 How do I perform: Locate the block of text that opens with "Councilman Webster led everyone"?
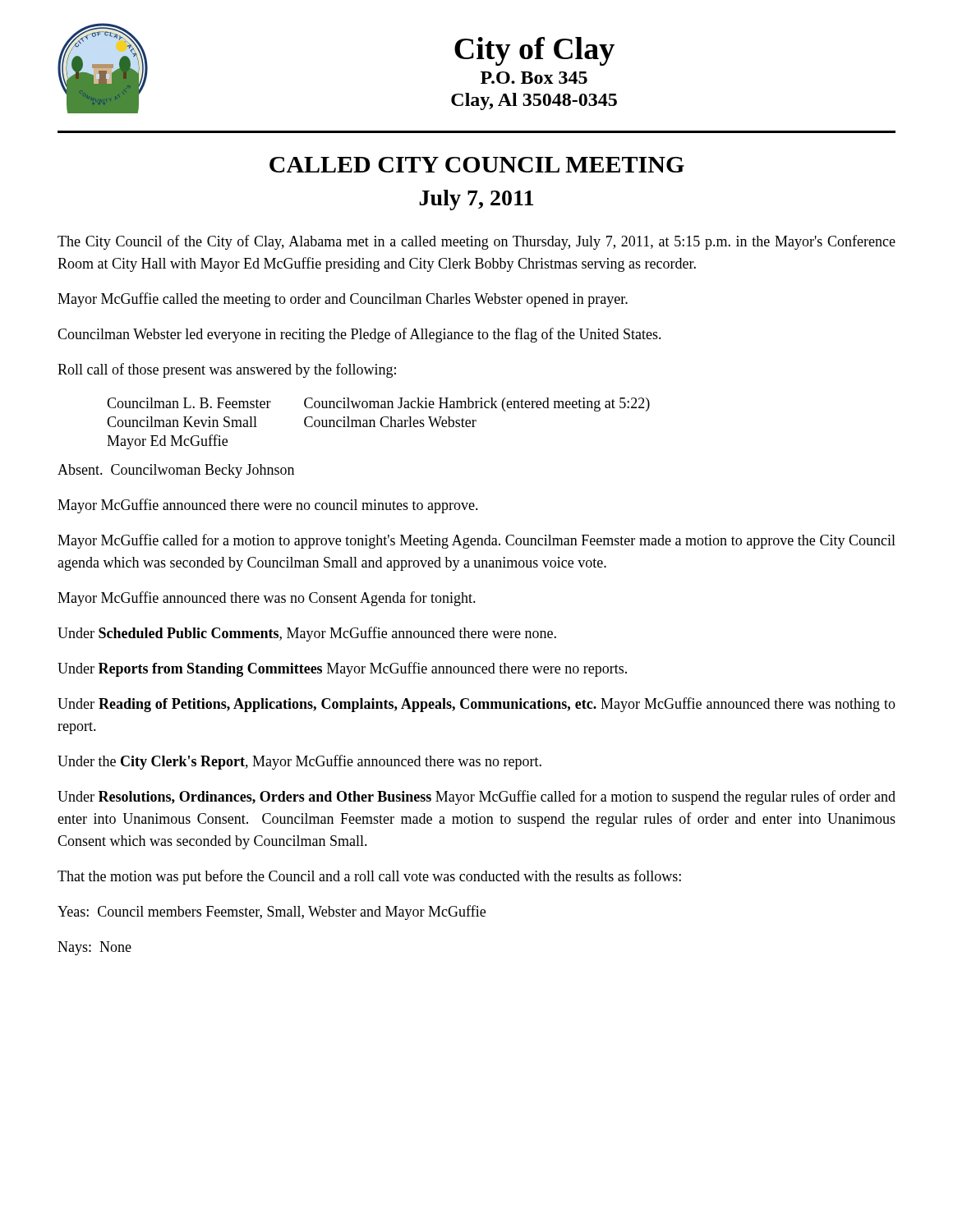coord(360,334)
